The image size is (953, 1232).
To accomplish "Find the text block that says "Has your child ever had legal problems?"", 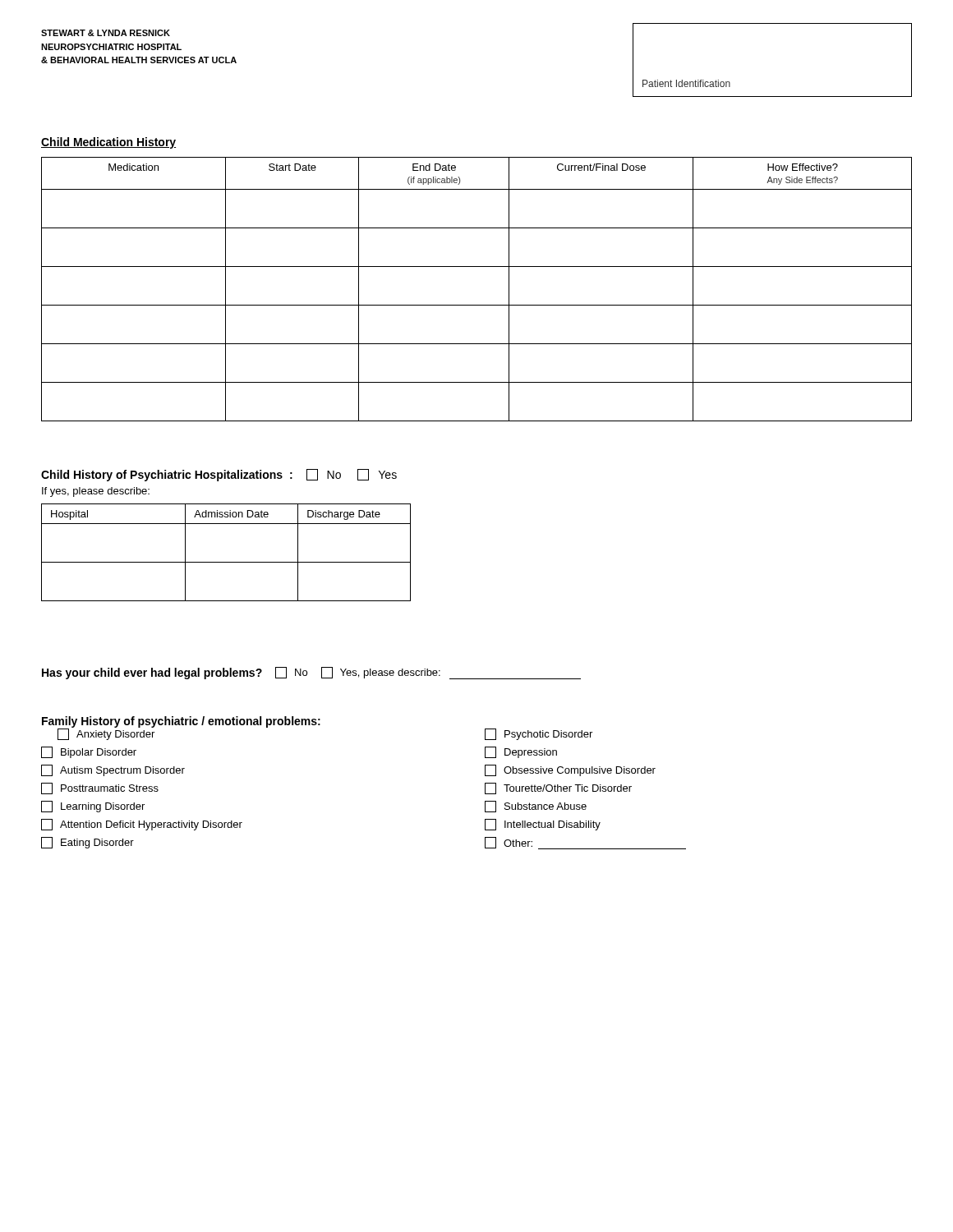I will (x=311, y=672).
